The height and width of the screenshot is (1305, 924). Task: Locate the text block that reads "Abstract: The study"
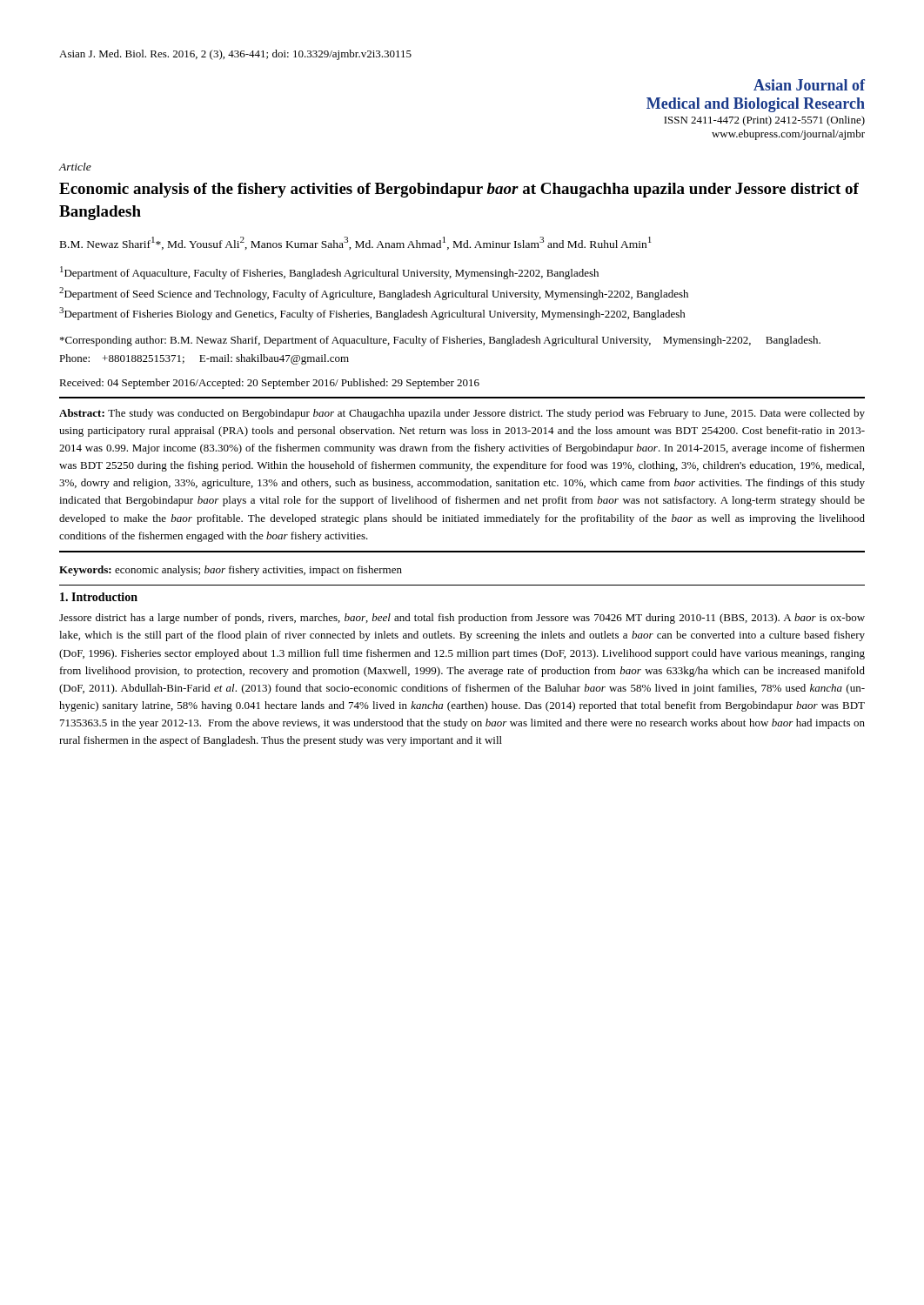click(462, 474)
